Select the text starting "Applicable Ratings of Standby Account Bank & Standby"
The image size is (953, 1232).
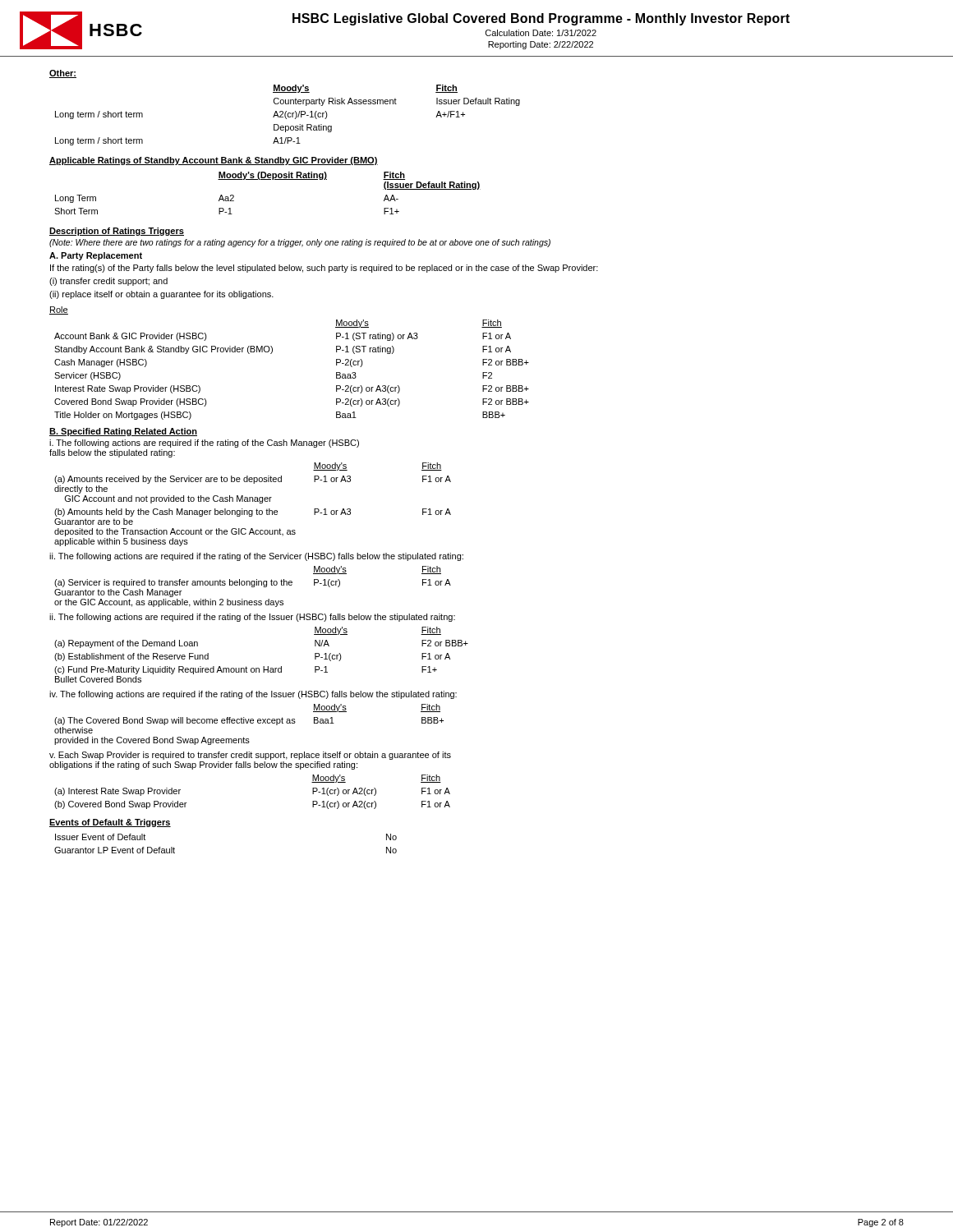click(x=213, y=160)
